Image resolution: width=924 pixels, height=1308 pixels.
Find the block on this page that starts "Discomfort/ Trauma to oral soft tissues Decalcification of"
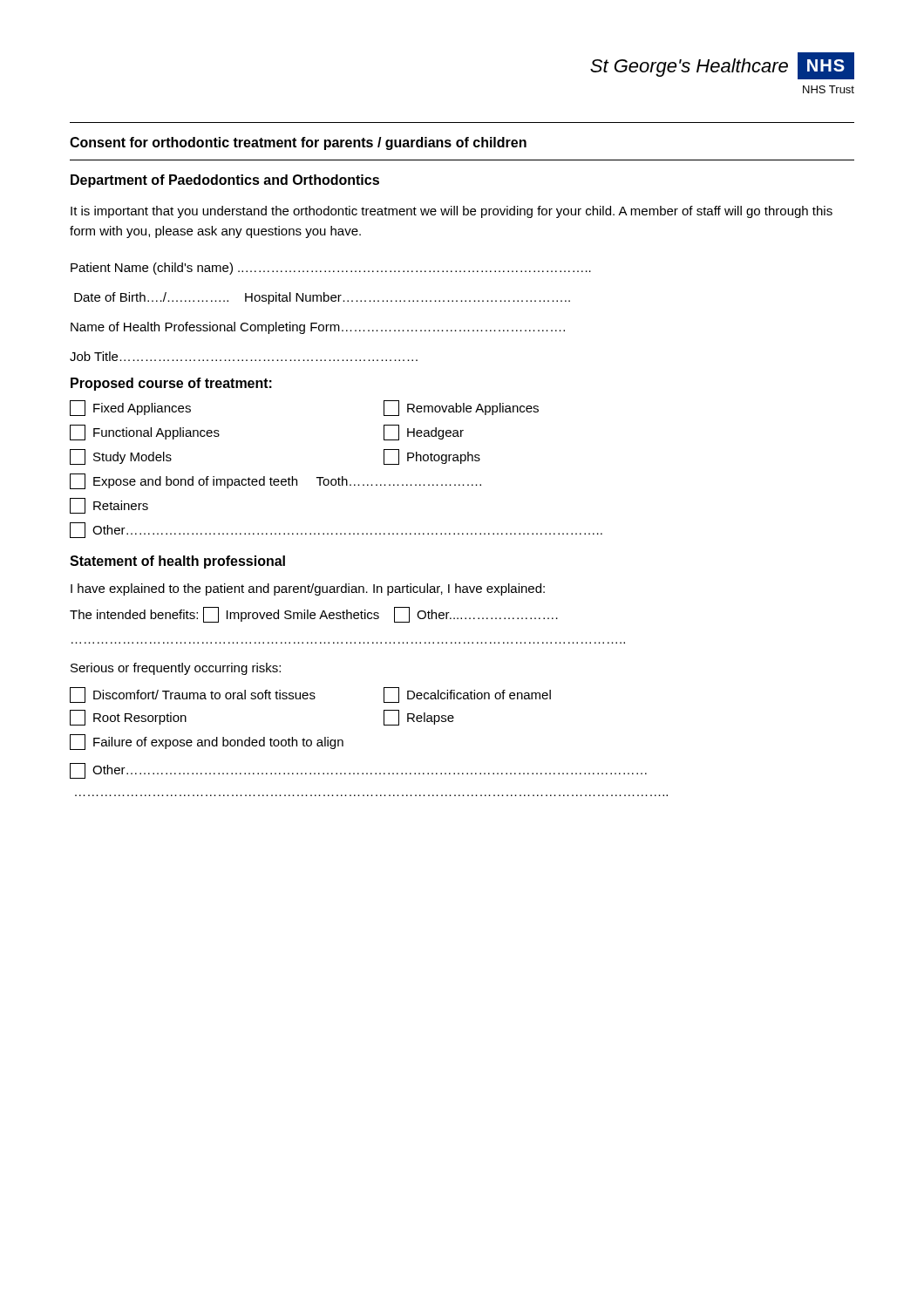[x=311, y=695]
